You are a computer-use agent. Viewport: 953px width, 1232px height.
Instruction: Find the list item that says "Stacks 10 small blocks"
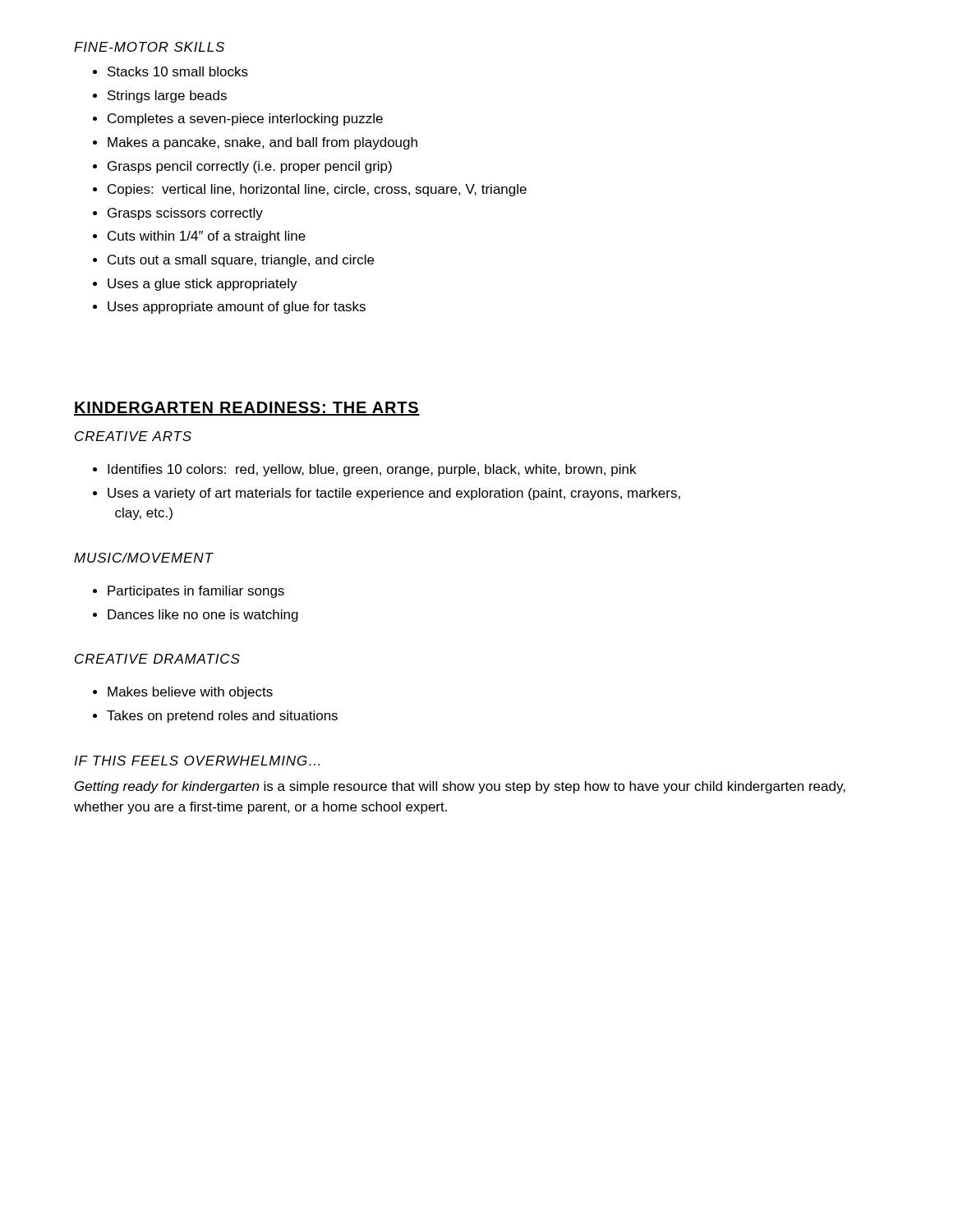[178, 71]
